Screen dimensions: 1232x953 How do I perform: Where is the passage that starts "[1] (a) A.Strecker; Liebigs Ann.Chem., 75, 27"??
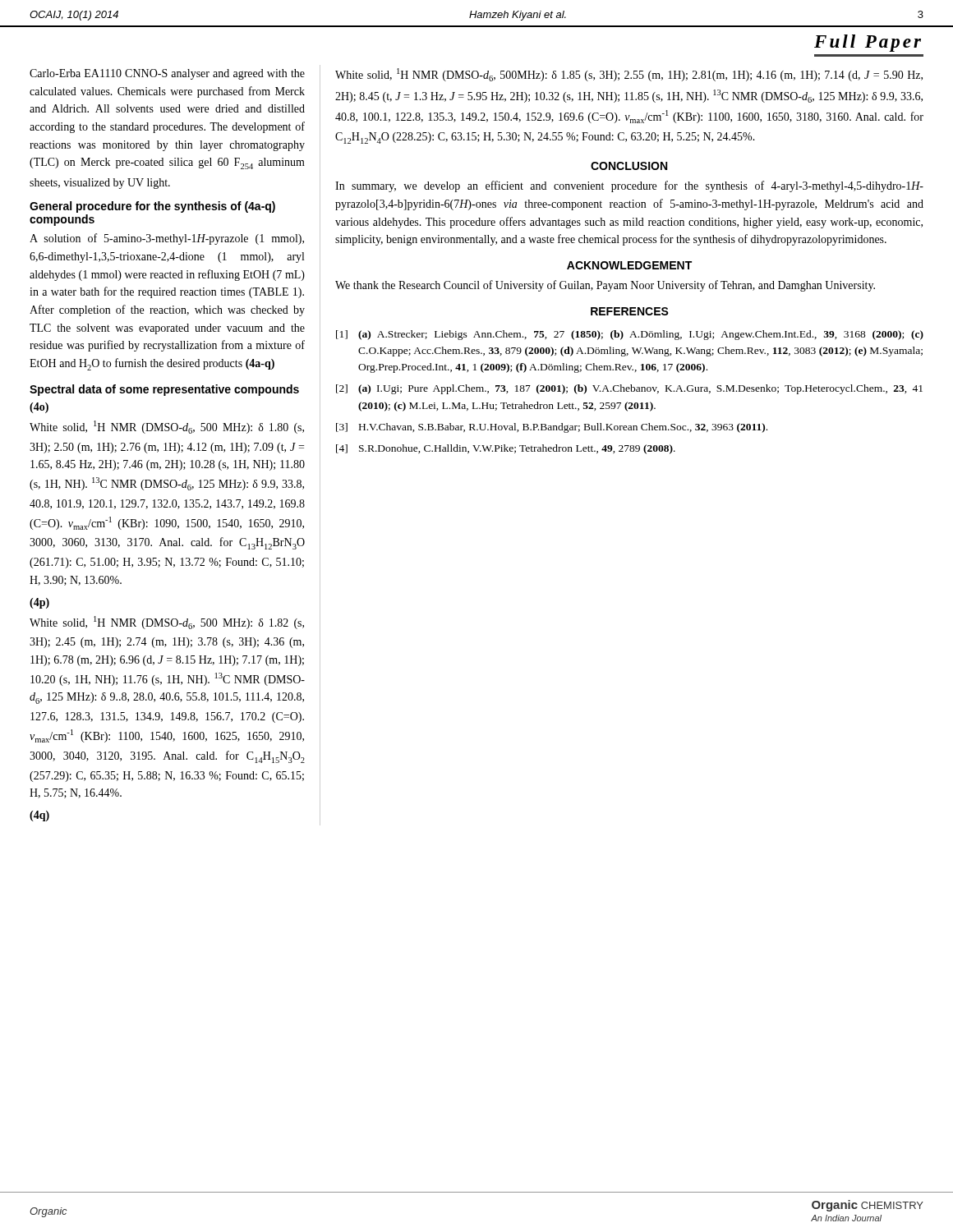pos(629,351)
